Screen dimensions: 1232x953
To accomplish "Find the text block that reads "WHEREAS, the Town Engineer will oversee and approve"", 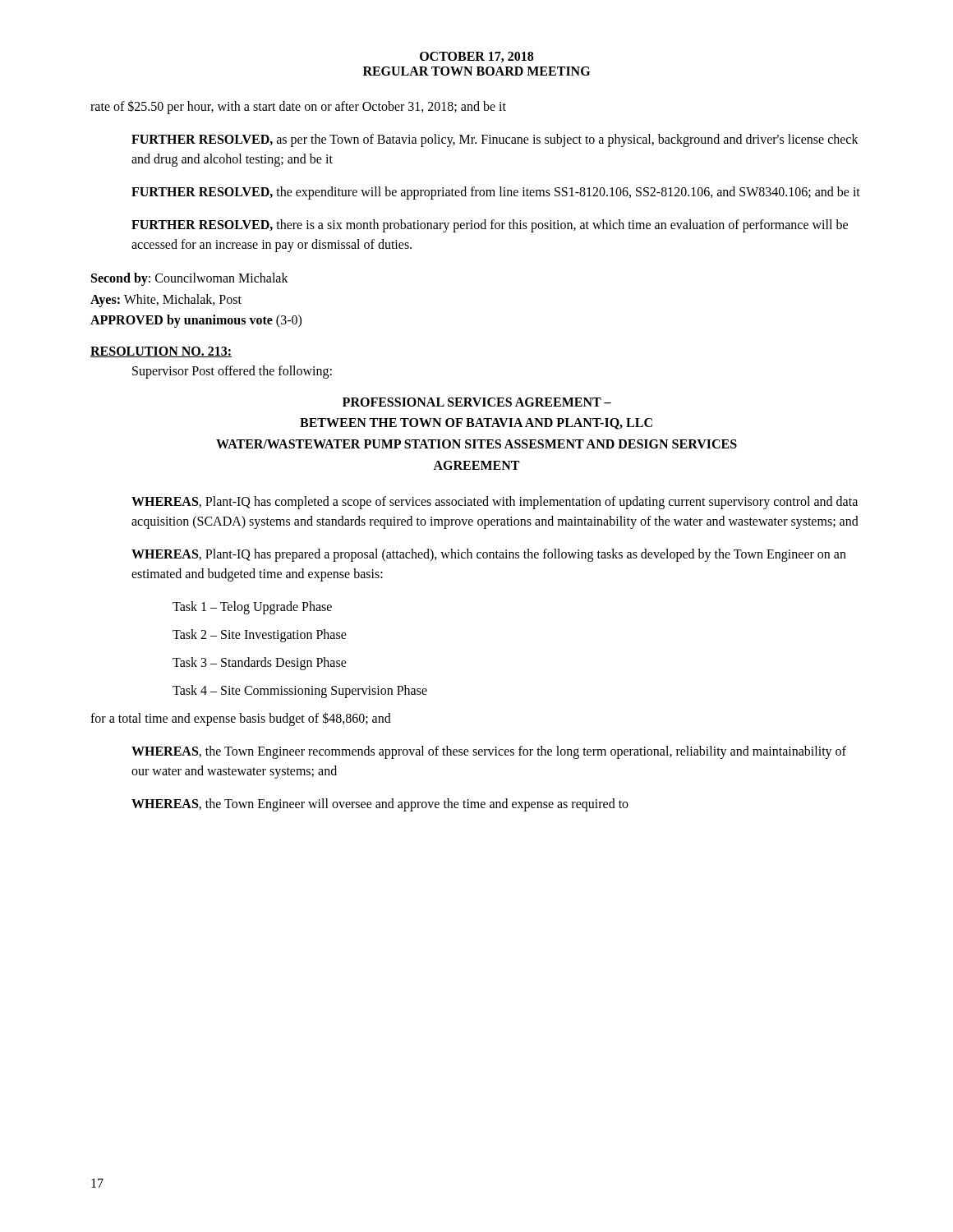I will tap(380, 804).
